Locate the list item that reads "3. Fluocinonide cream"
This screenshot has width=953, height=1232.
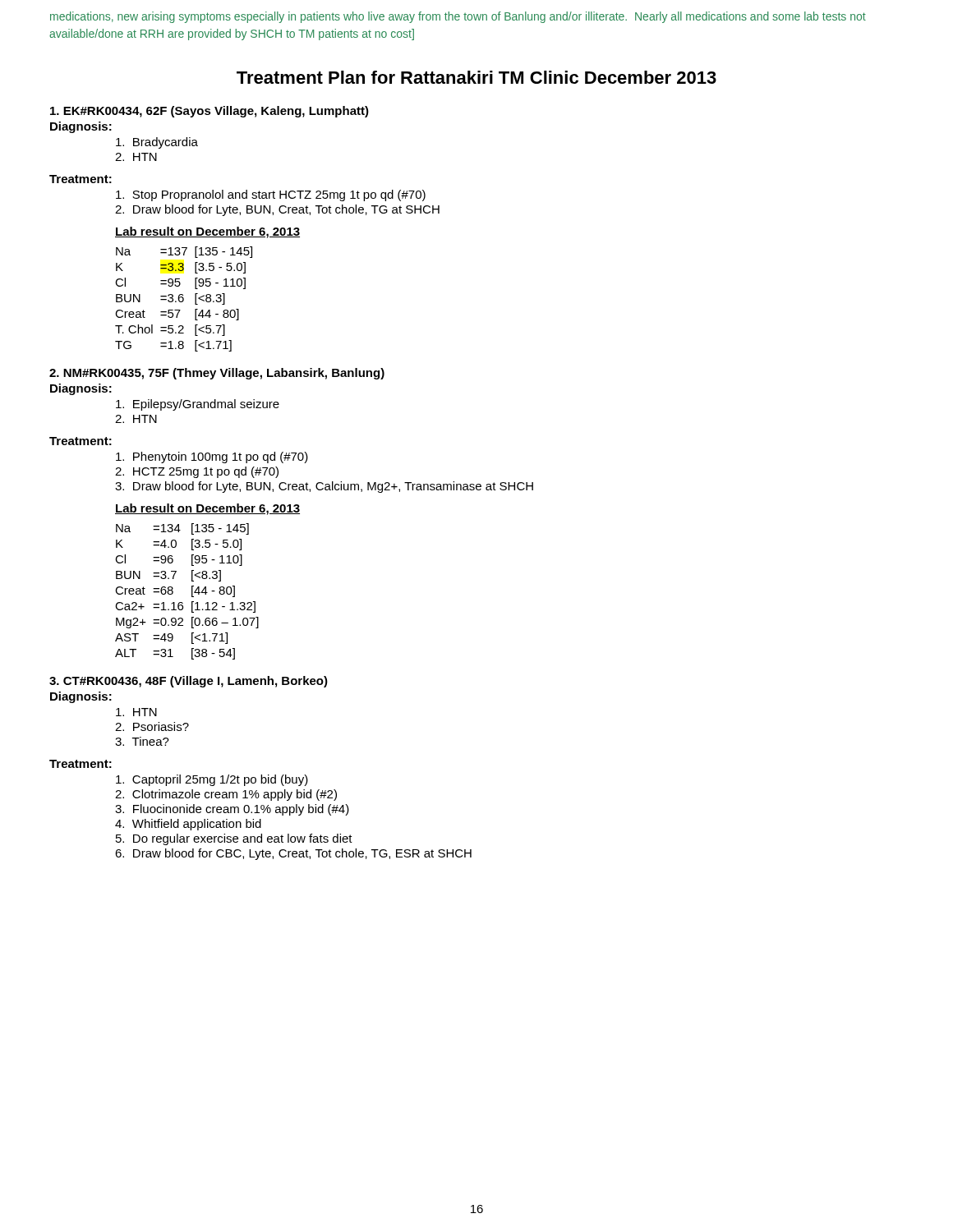pos(232,809)
